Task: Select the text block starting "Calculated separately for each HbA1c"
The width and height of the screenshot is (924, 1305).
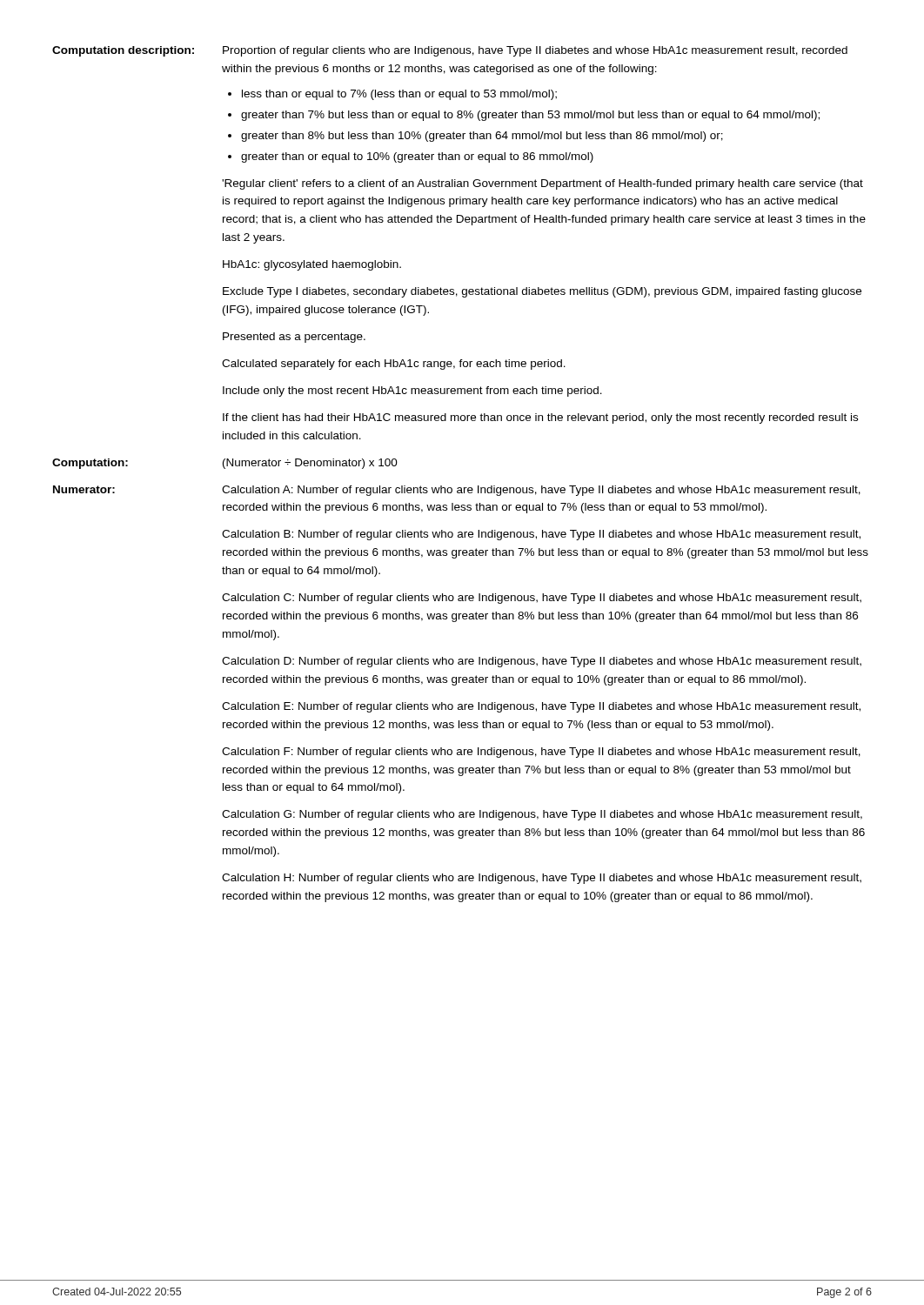Action: coord(394,363)
